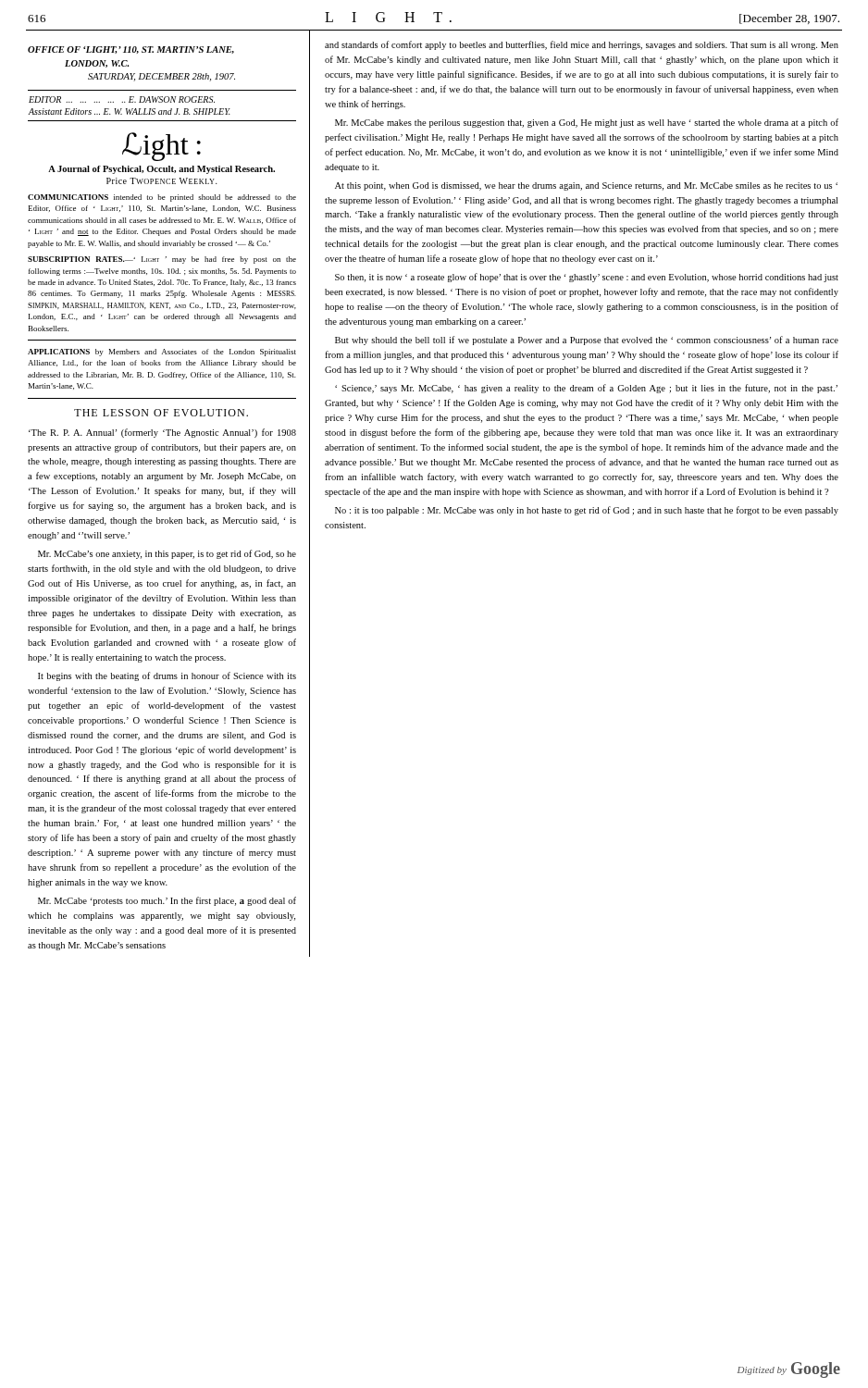The width and height of the screenshot is (868, 1388).
Task: Locate the table
Action: tap(162, 106)
